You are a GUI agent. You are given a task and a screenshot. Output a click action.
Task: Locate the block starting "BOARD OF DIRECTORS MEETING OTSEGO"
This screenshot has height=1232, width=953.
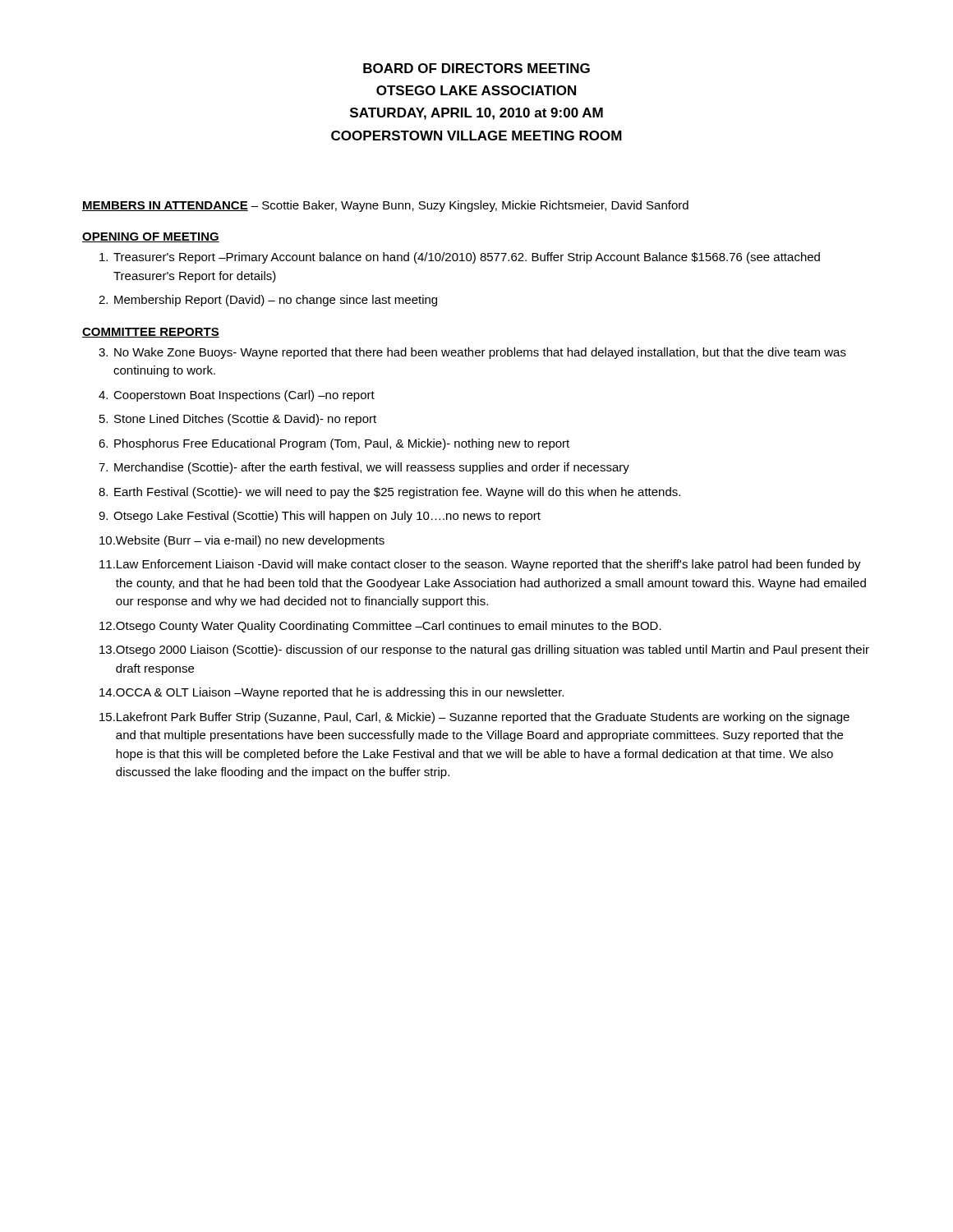click(476, 102)
